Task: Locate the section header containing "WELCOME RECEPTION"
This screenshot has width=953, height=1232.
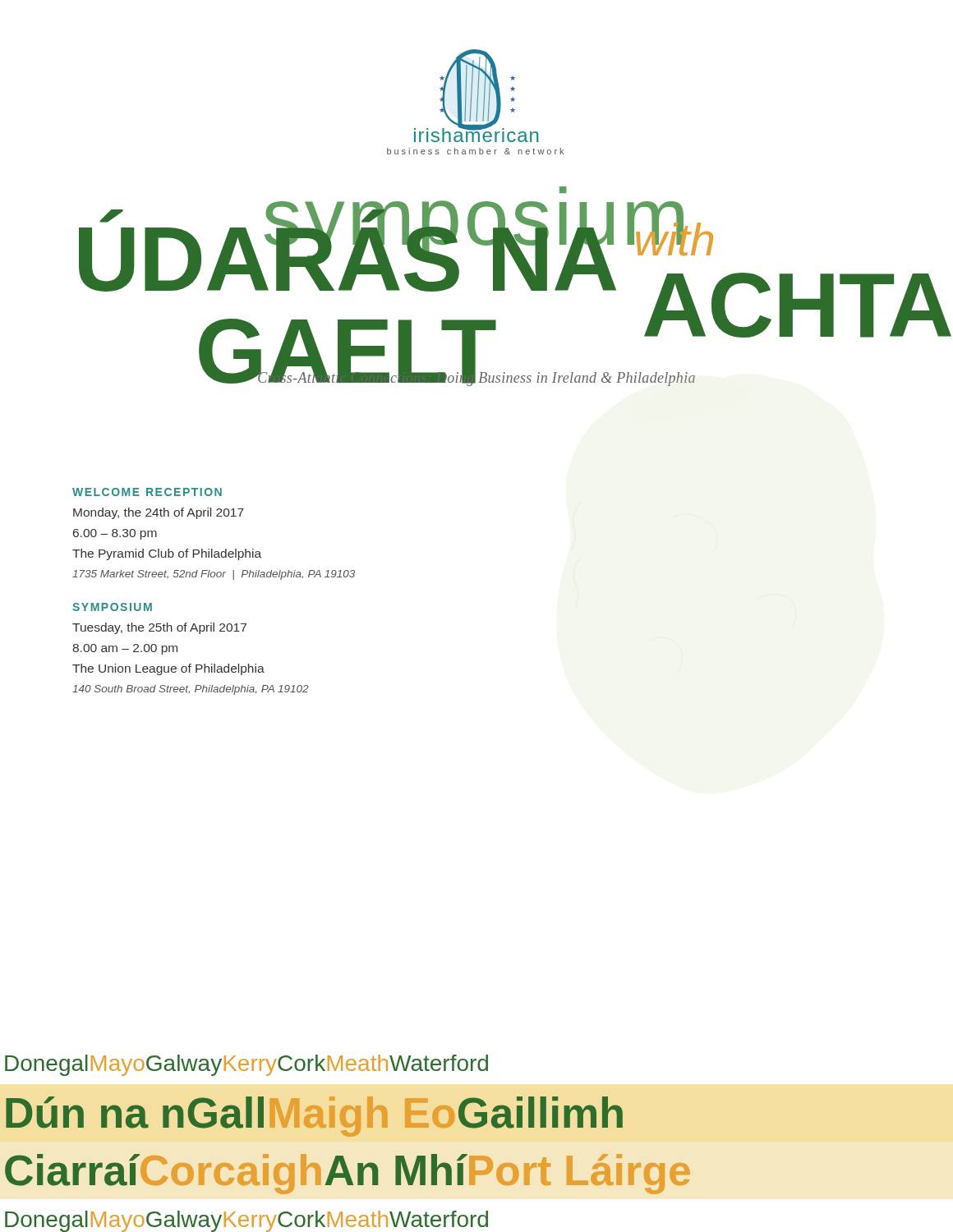Action: (148, 492)
